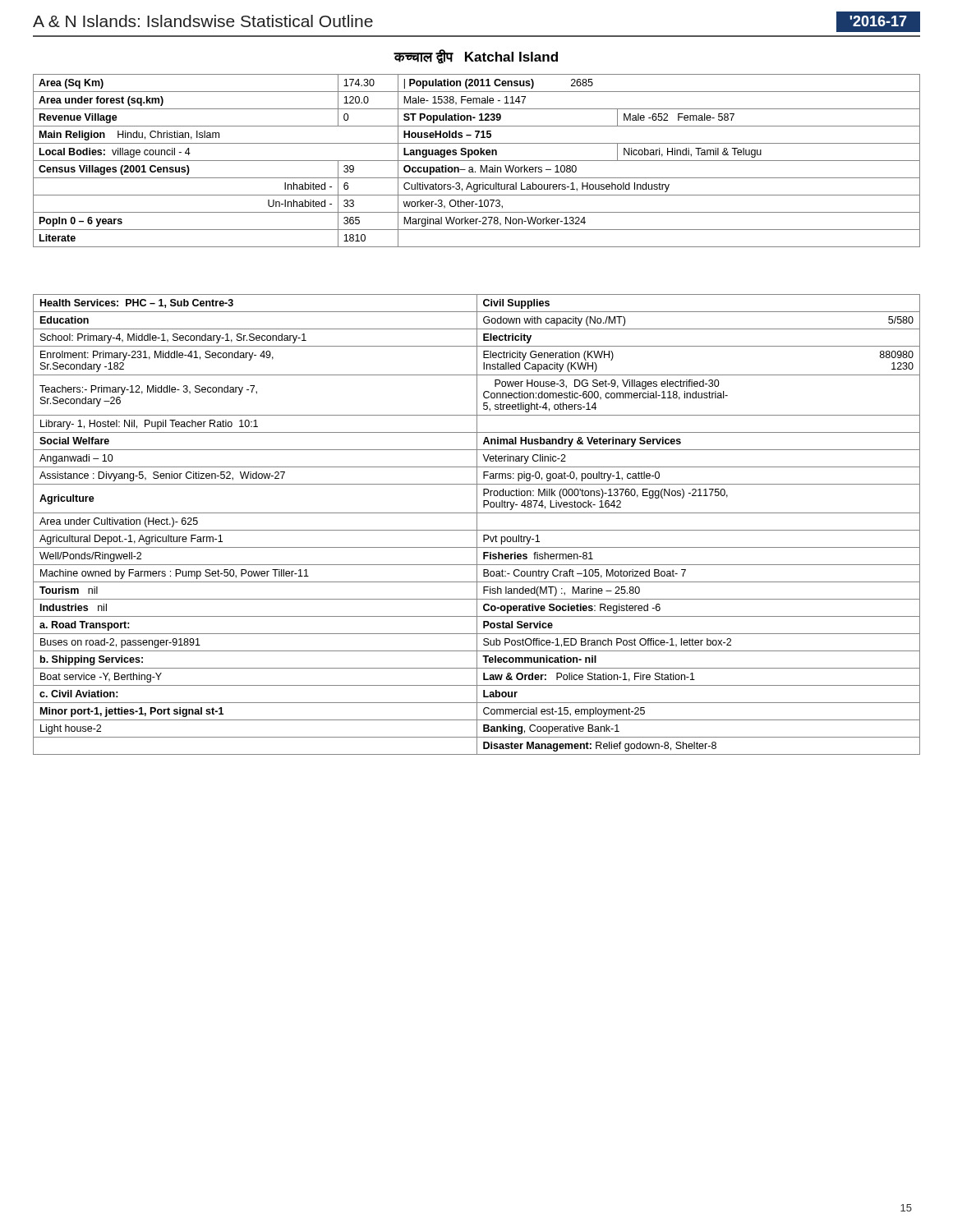Locate the table with the text "Marginal Worker-278, Non-Worker-1324"
The width and height of the screenshot is (953, 1232).
point(476,161)
